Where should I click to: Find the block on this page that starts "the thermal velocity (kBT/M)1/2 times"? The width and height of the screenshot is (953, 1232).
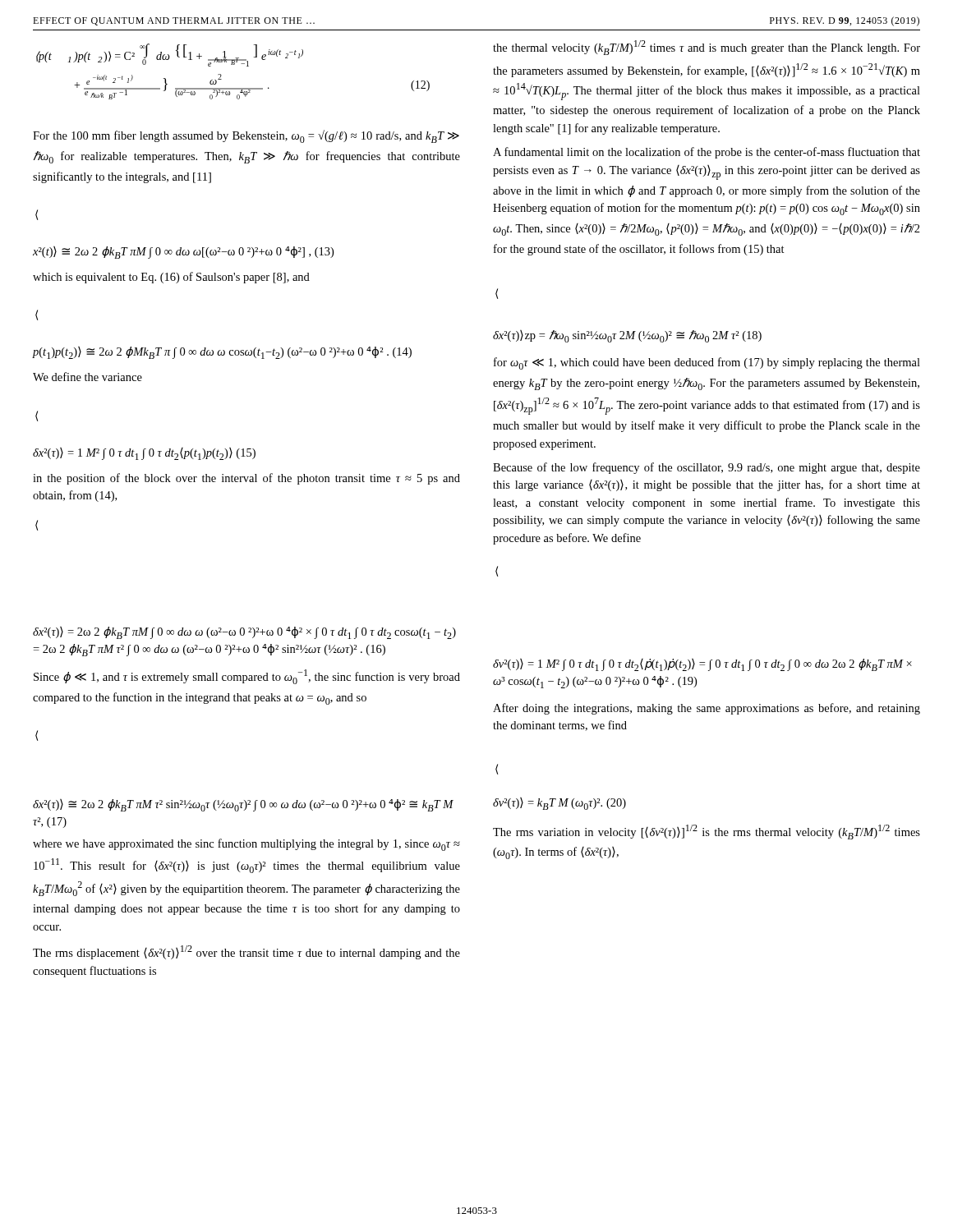(x=707, y=86)
